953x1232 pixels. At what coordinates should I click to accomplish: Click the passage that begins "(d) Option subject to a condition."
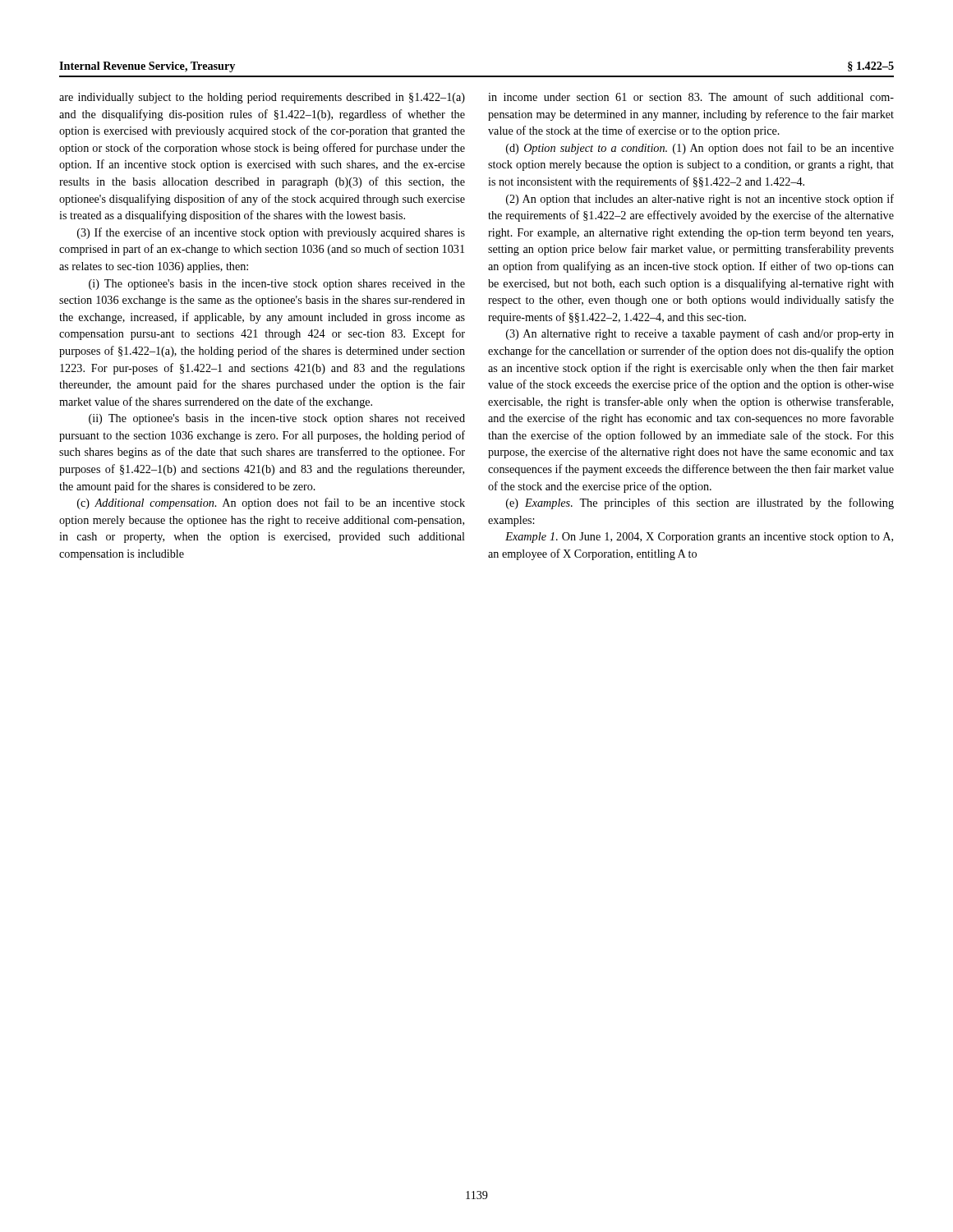click(x=691, y=165)
